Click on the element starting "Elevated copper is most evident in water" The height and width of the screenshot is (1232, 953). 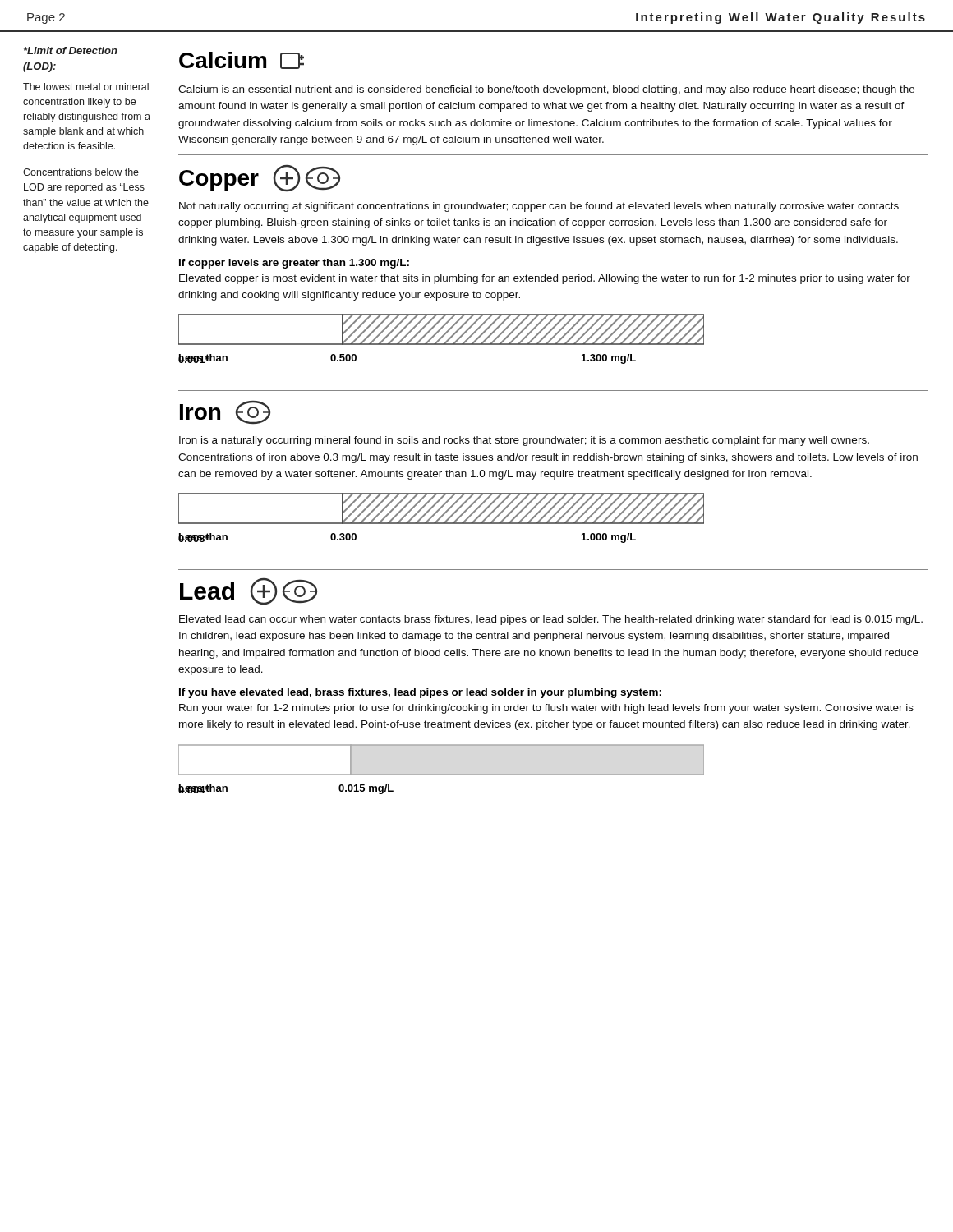pyautogui.click(x=544, y=286)
